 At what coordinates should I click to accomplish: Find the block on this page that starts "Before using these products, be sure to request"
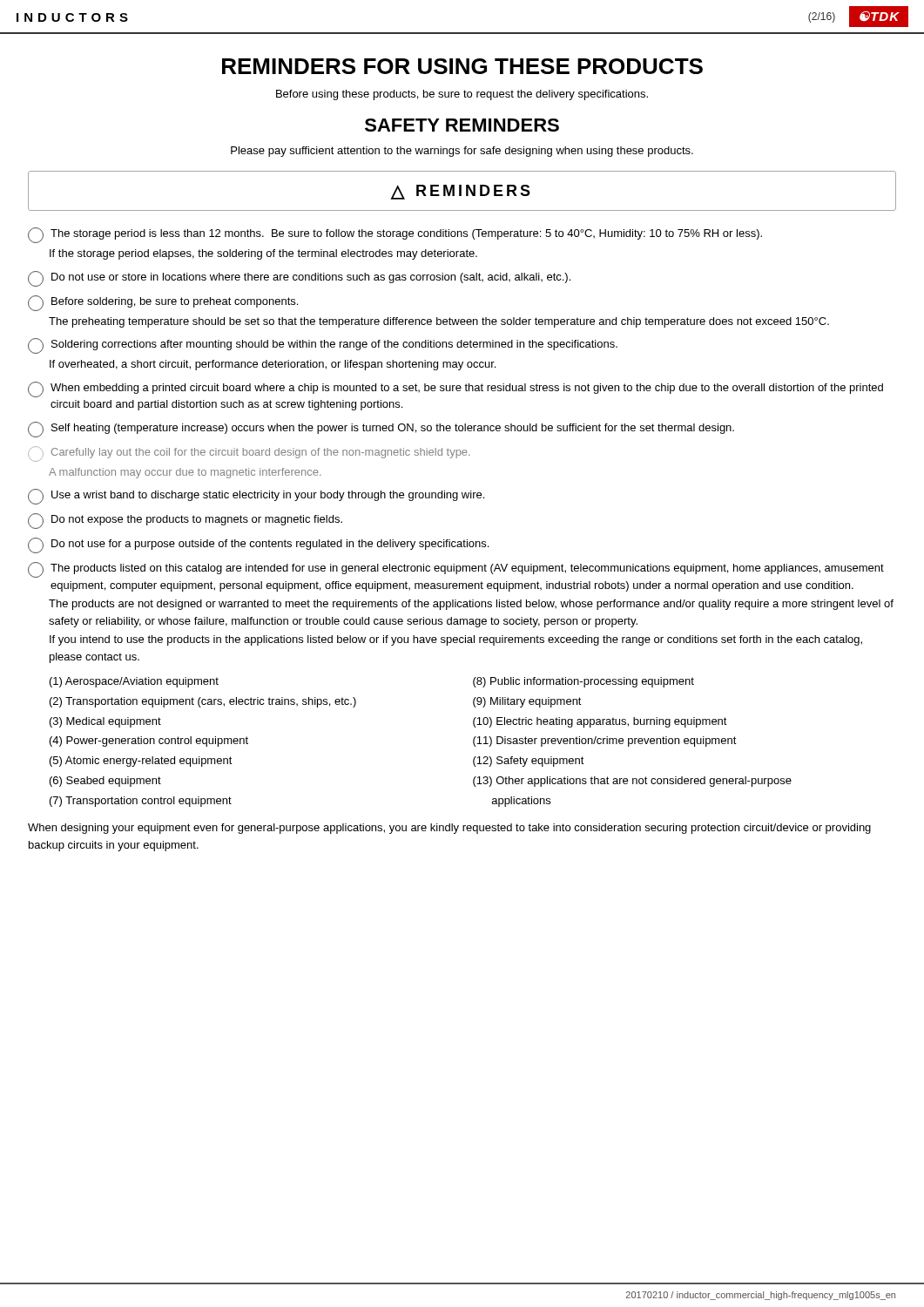pyautogui.click(x=462, y=94)
